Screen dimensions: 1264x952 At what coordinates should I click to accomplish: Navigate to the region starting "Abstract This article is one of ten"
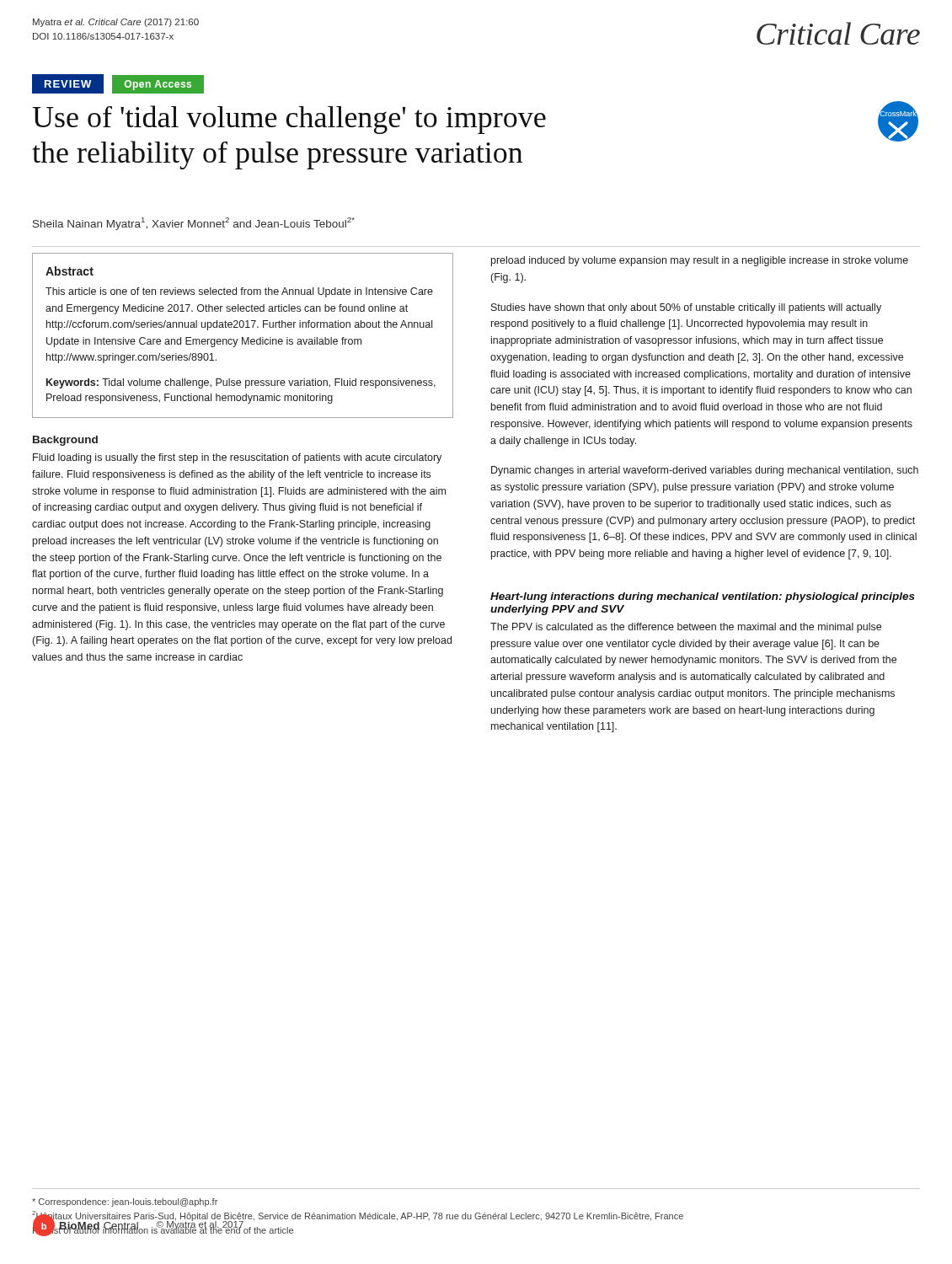243,335
